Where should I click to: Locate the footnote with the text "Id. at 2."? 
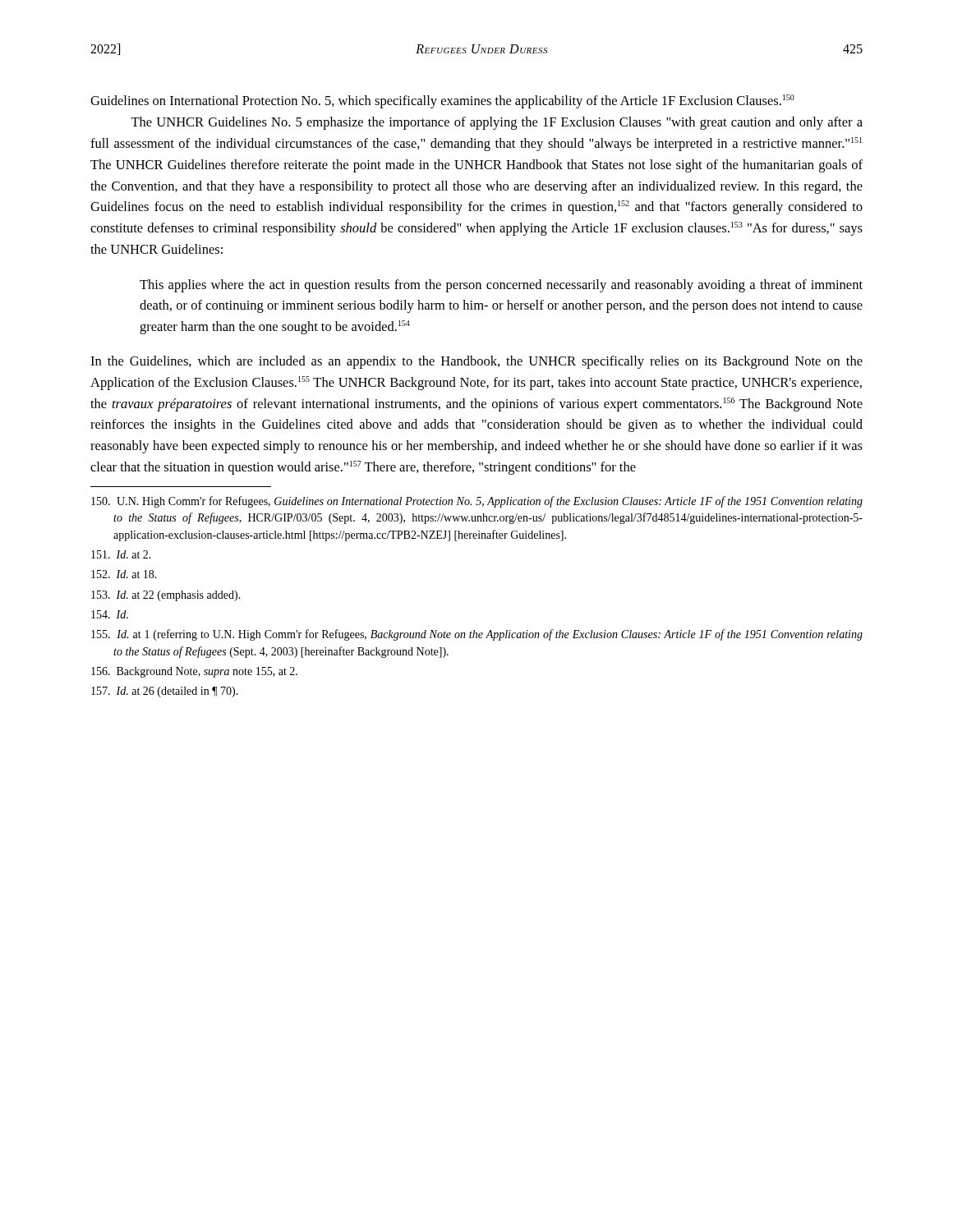pos(121,555)
